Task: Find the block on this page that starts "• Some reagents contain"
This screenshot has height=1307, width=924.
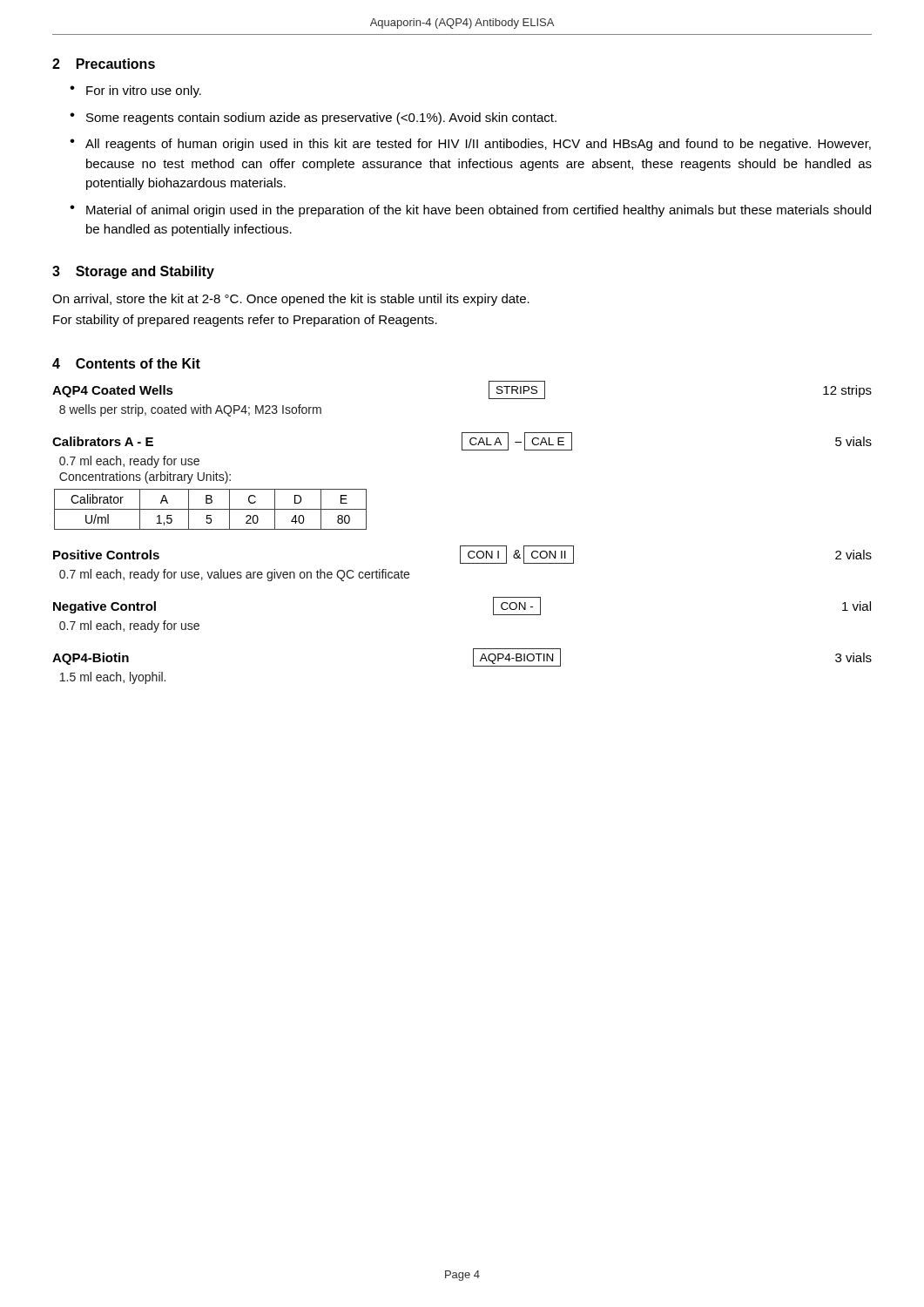Action: [x=471, y=117]
